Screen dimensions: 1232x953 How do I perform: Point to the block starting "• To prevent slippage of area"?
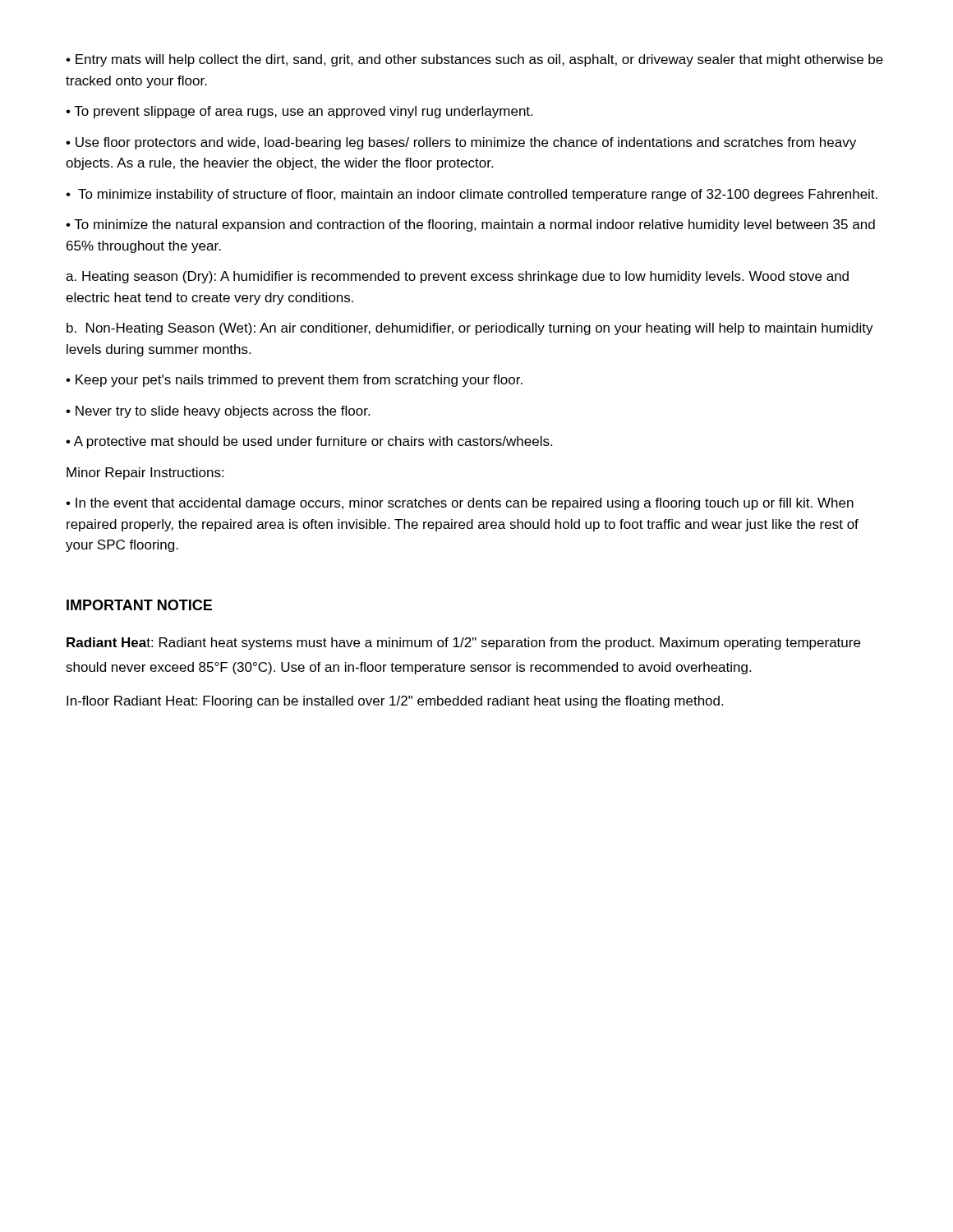click(x=300, y=111)
